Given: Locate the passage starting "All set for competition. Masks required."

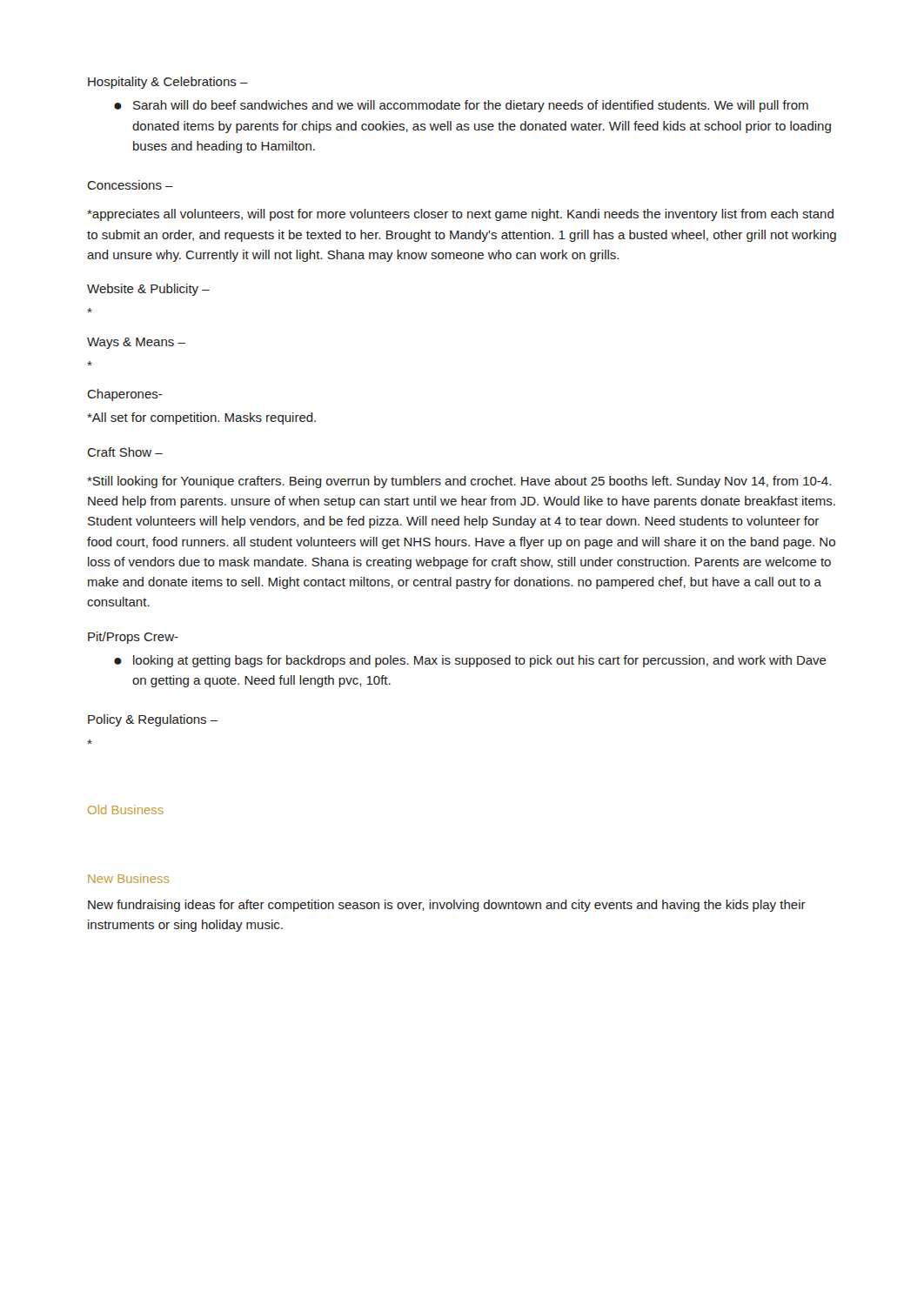Looking at the screenshot, I should click(x=202, y=417).
